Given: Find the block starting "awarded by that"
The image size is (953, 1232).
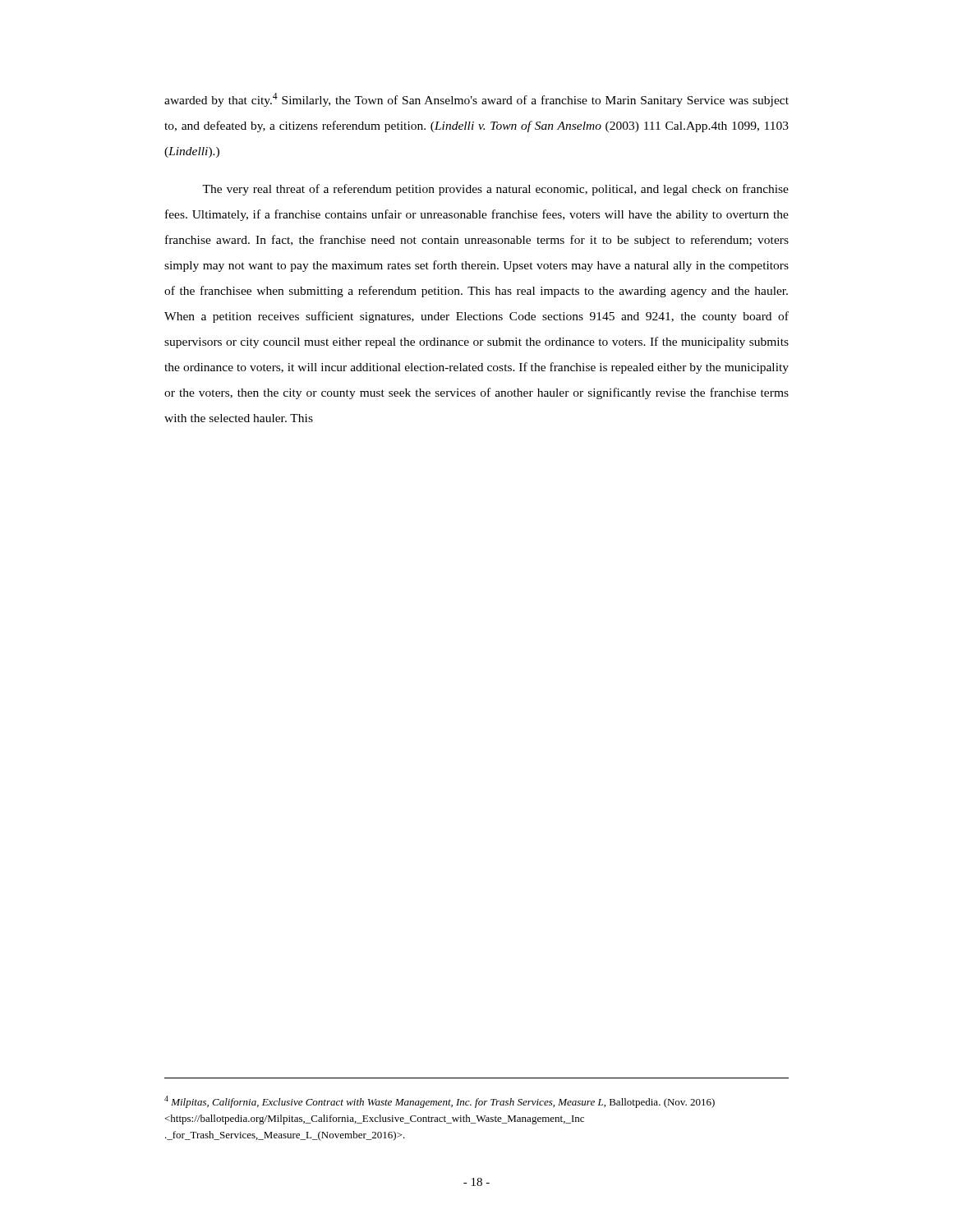Looking at the screenshot, I should coord(476,125).
